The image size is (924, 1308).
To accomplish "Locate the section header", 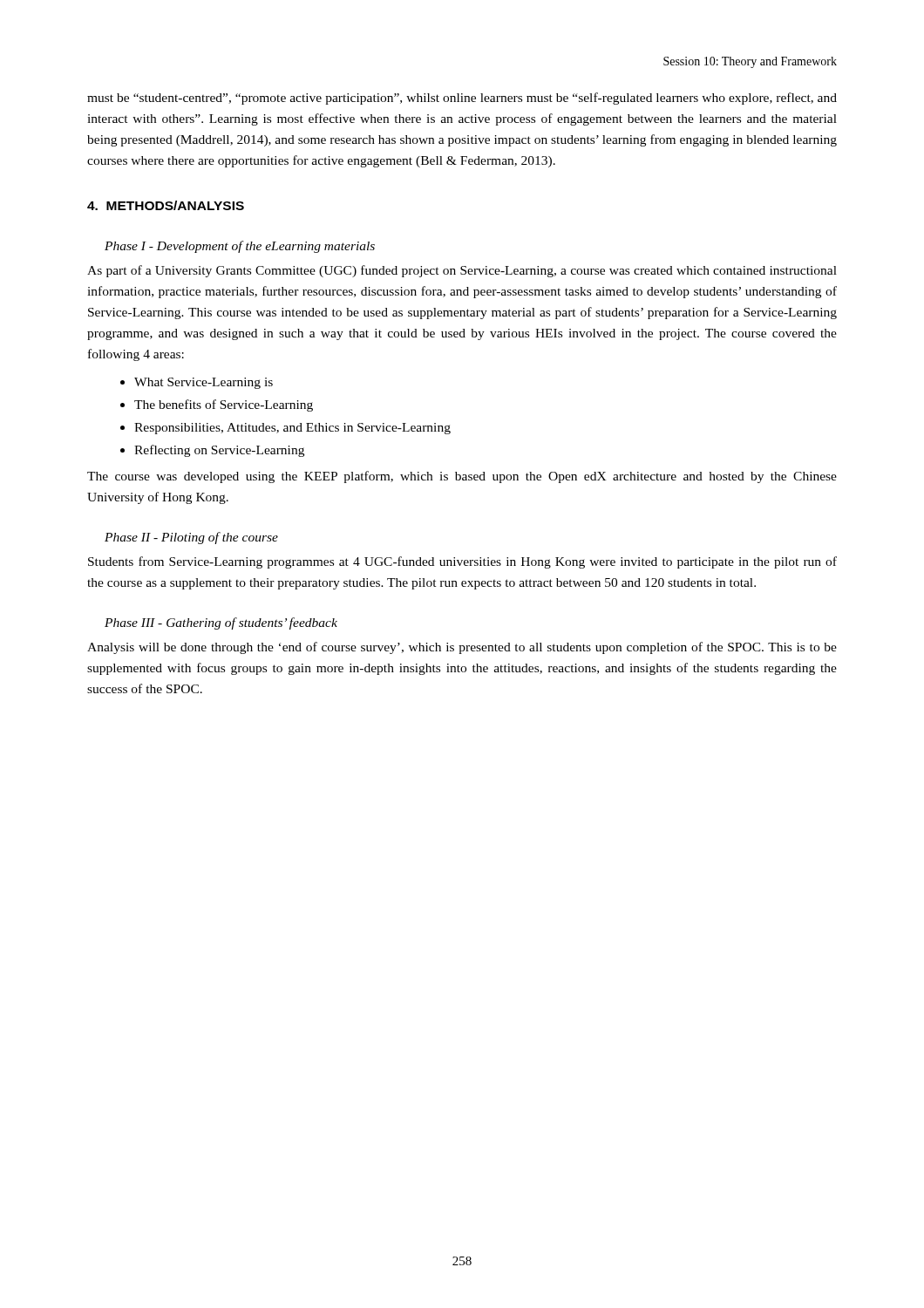I will (x=166, y=205).
